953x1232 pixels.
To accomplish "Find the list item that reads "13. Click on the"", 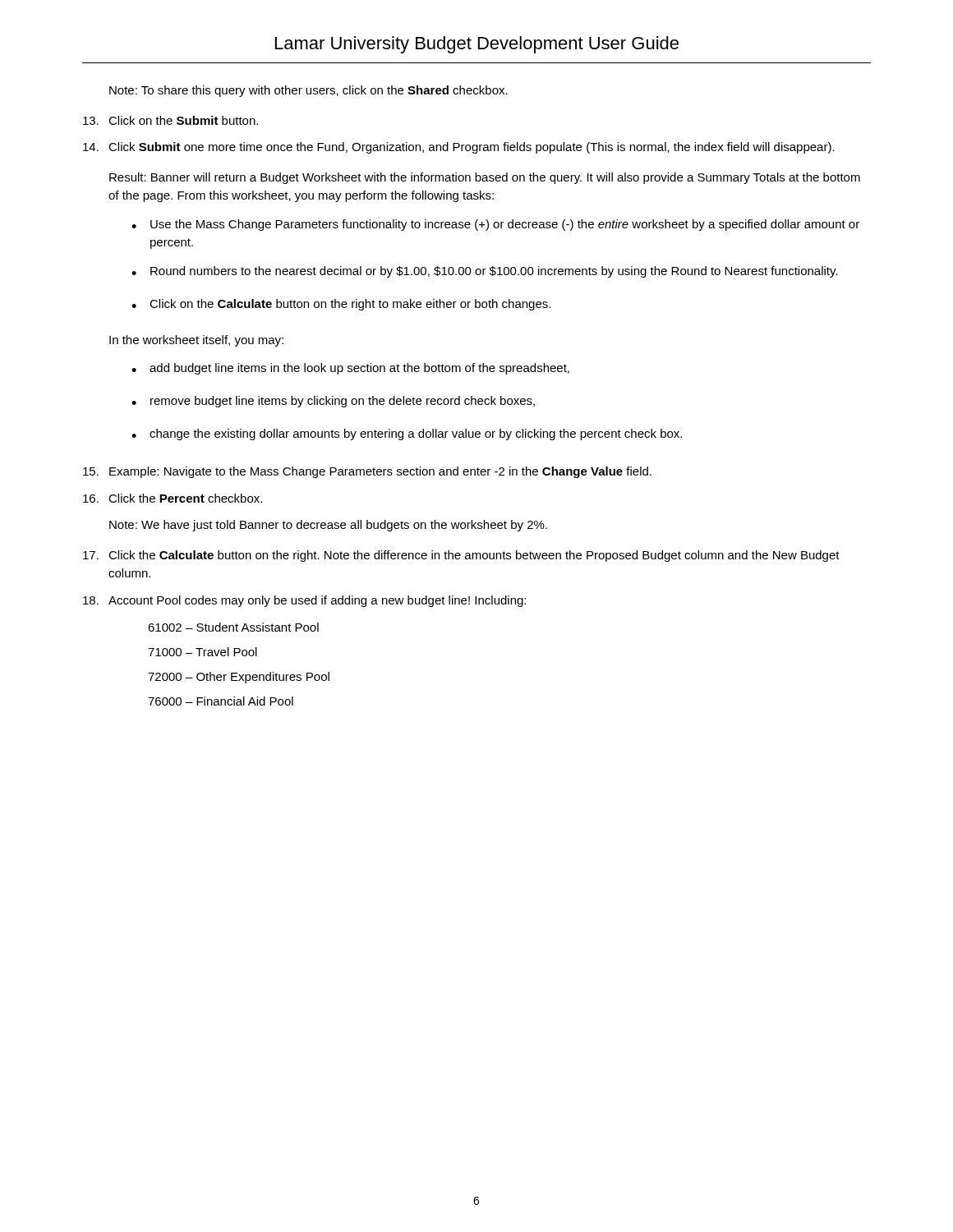I will 170,120.
